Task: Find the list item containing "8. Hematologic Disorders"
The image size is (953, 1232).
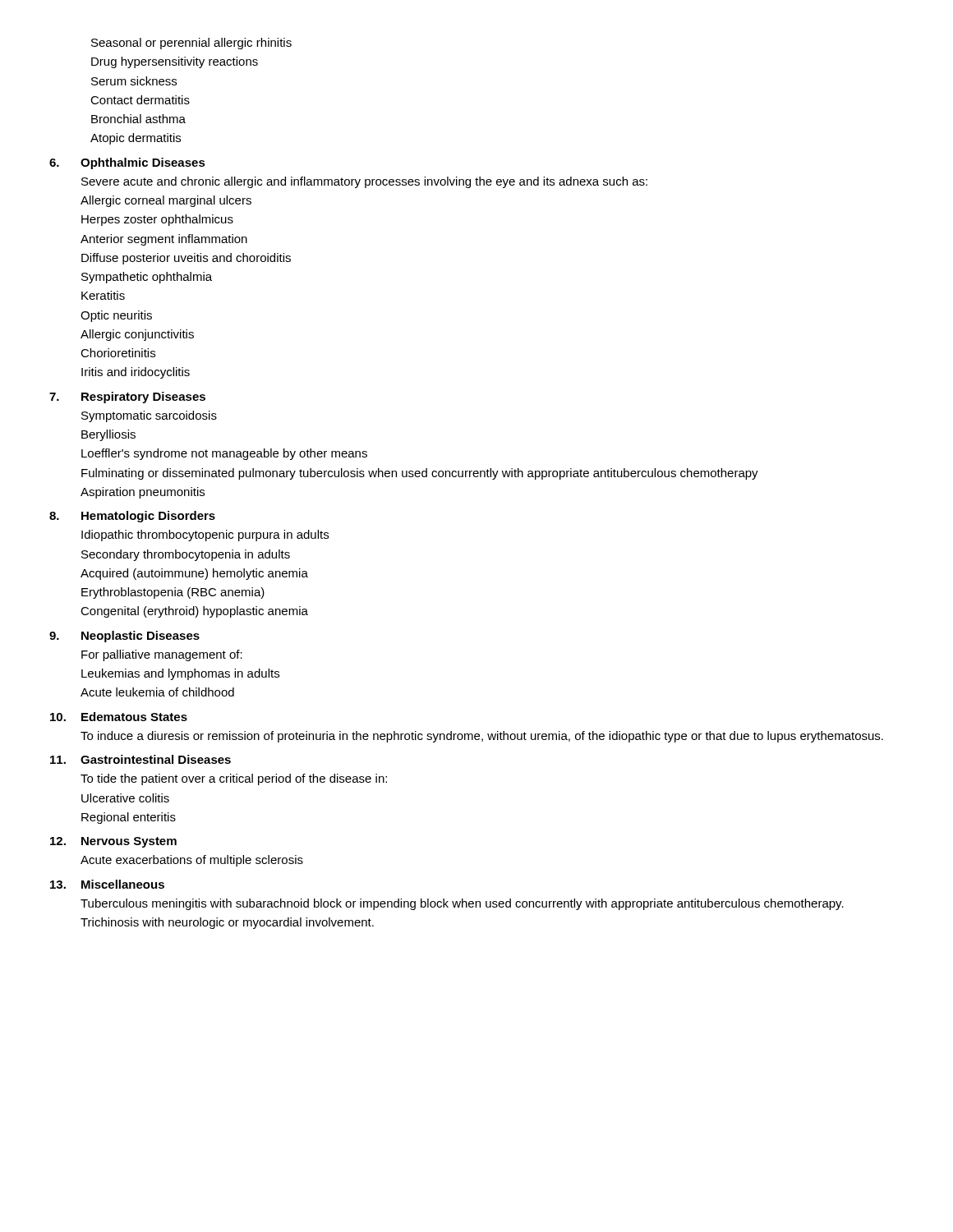Action: point(132,517)
